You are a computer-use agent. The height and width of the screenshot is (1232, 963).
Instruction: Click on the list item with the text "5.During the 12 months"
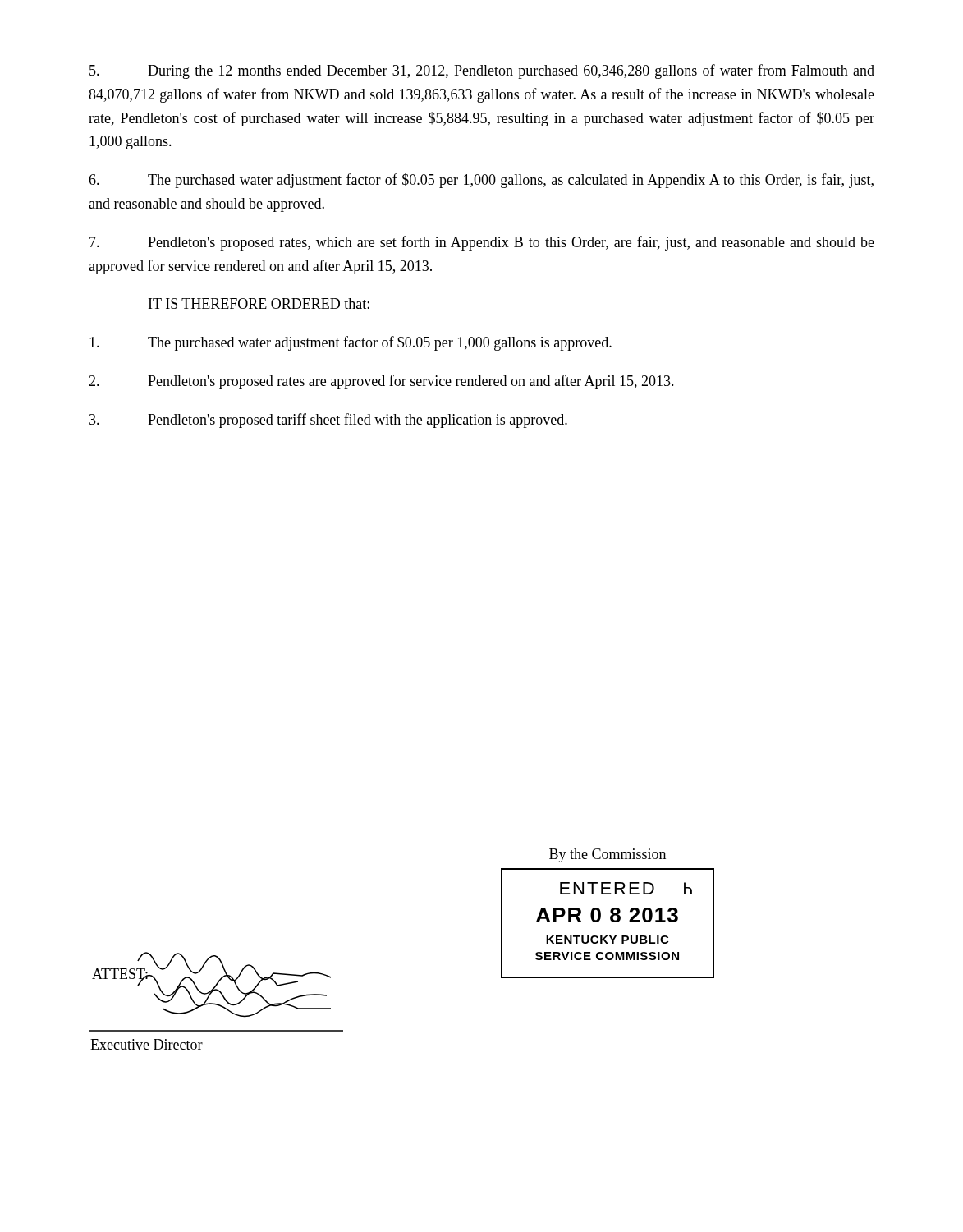click(482, 106)
